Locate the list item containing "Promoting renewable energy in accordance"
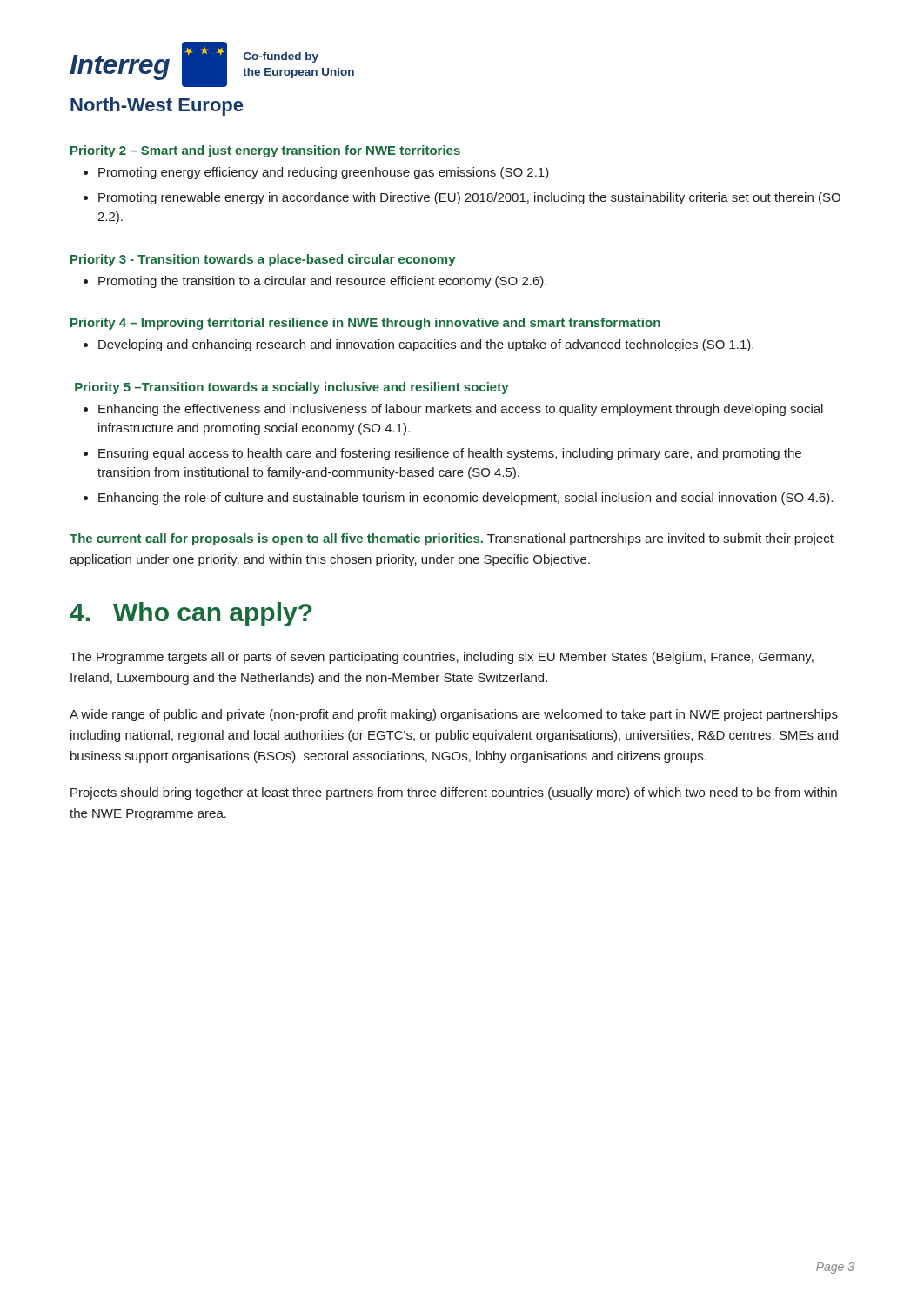 pos(469,206)
